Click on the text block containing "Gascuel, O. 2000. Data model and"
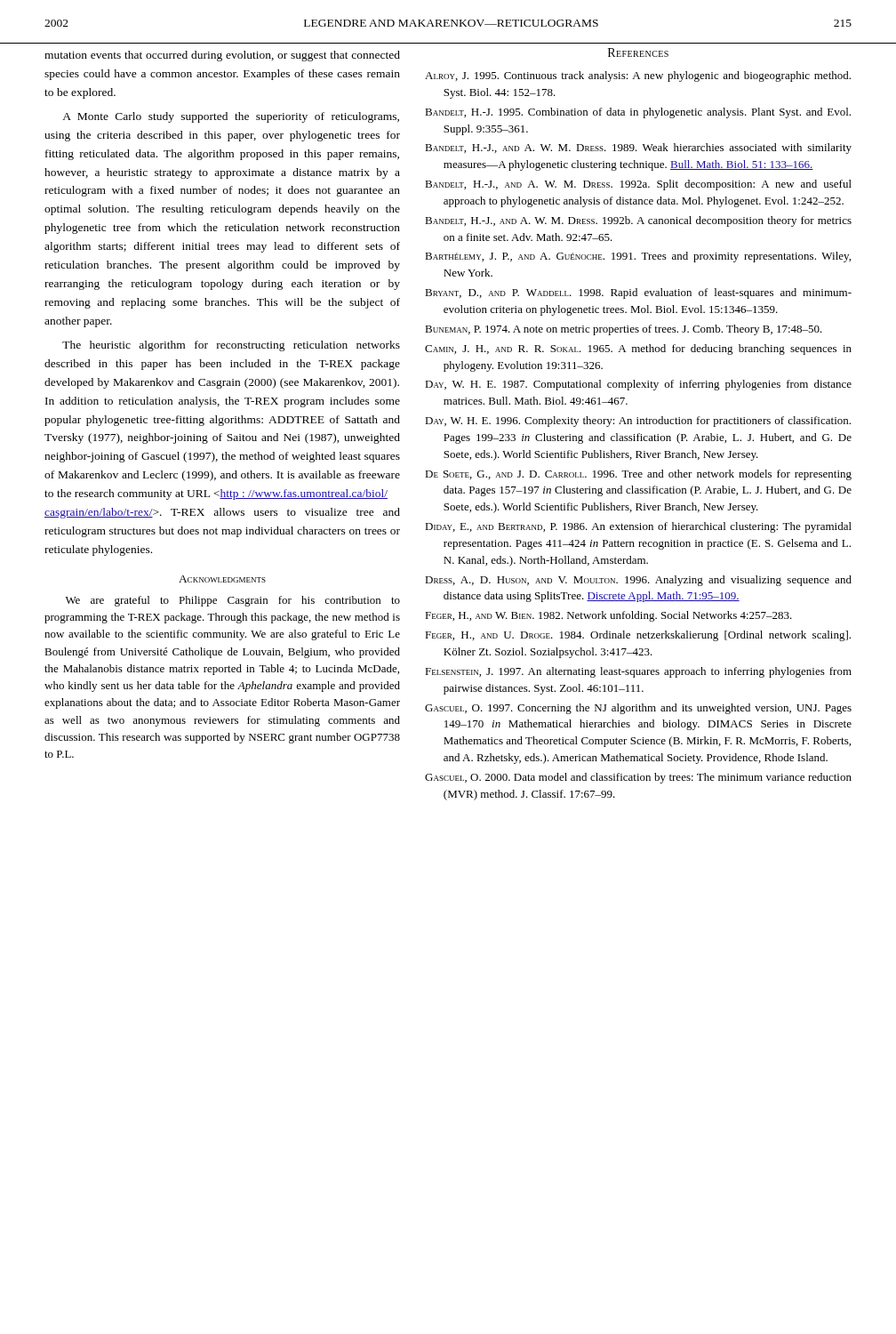Viewport: 896px width, 1334px height. 638,785
